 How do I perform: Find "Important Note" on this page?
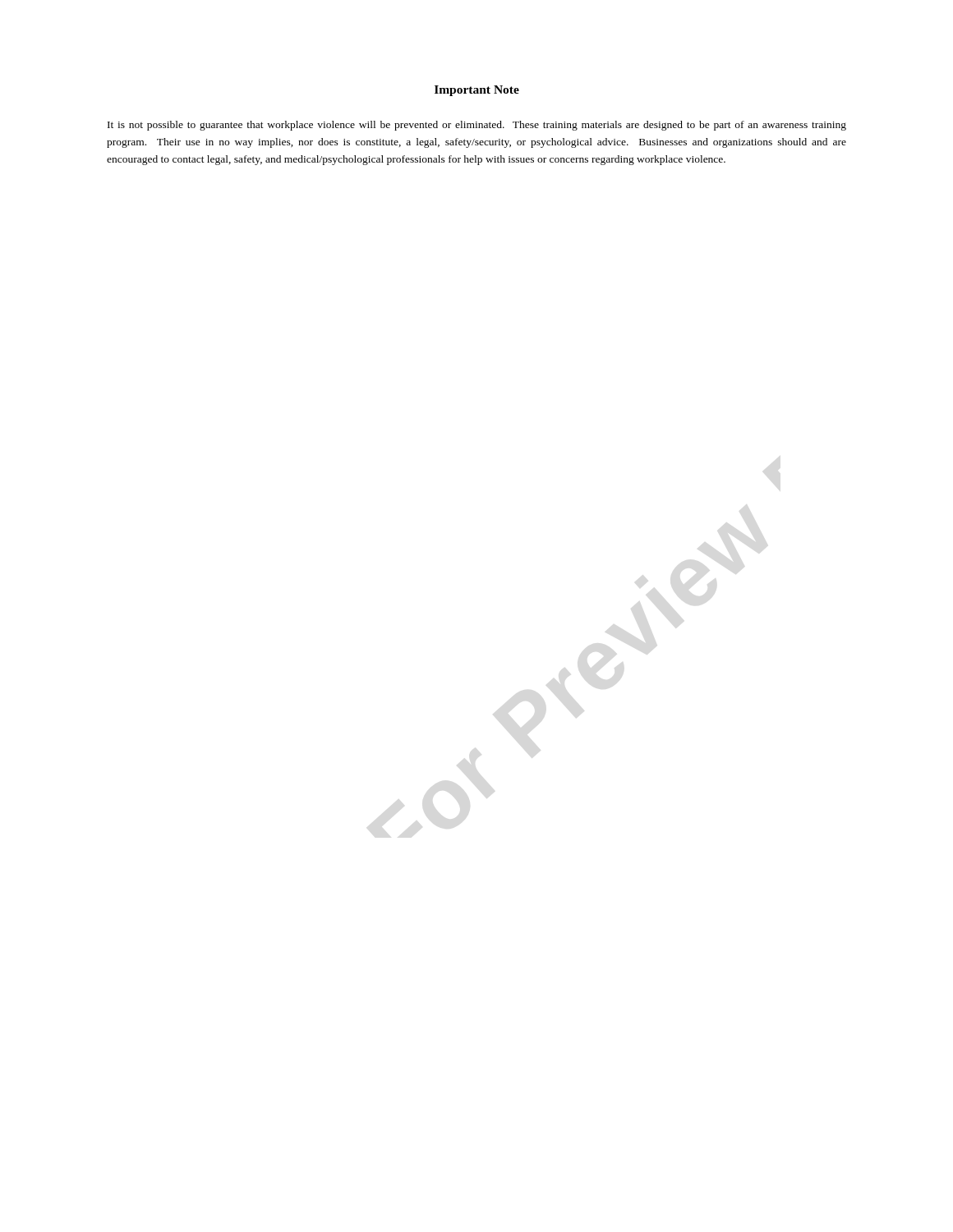[x=476, y=89]
